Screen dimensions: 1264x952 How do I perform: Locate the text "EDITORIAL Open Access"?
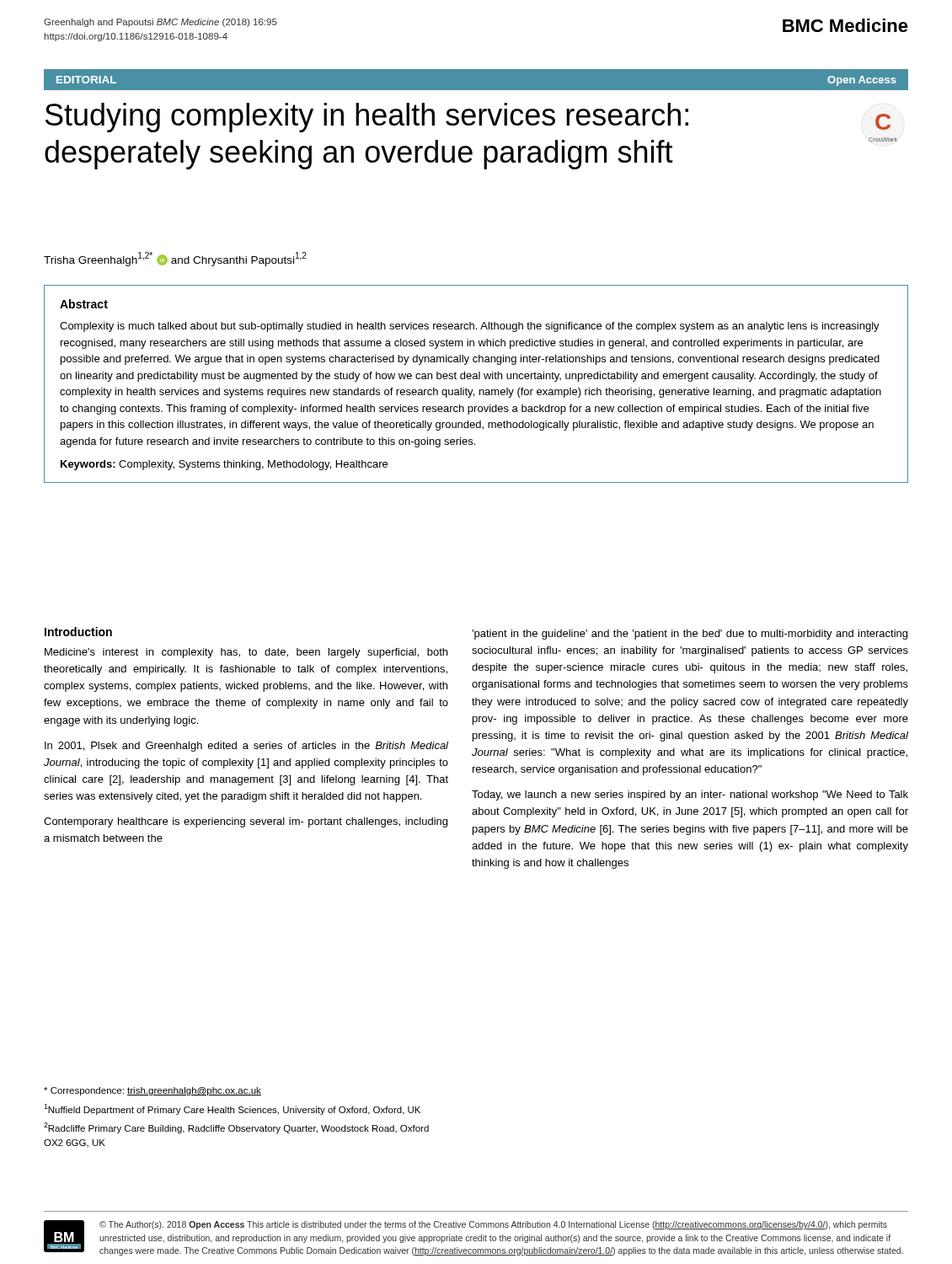tap(476, 80)
